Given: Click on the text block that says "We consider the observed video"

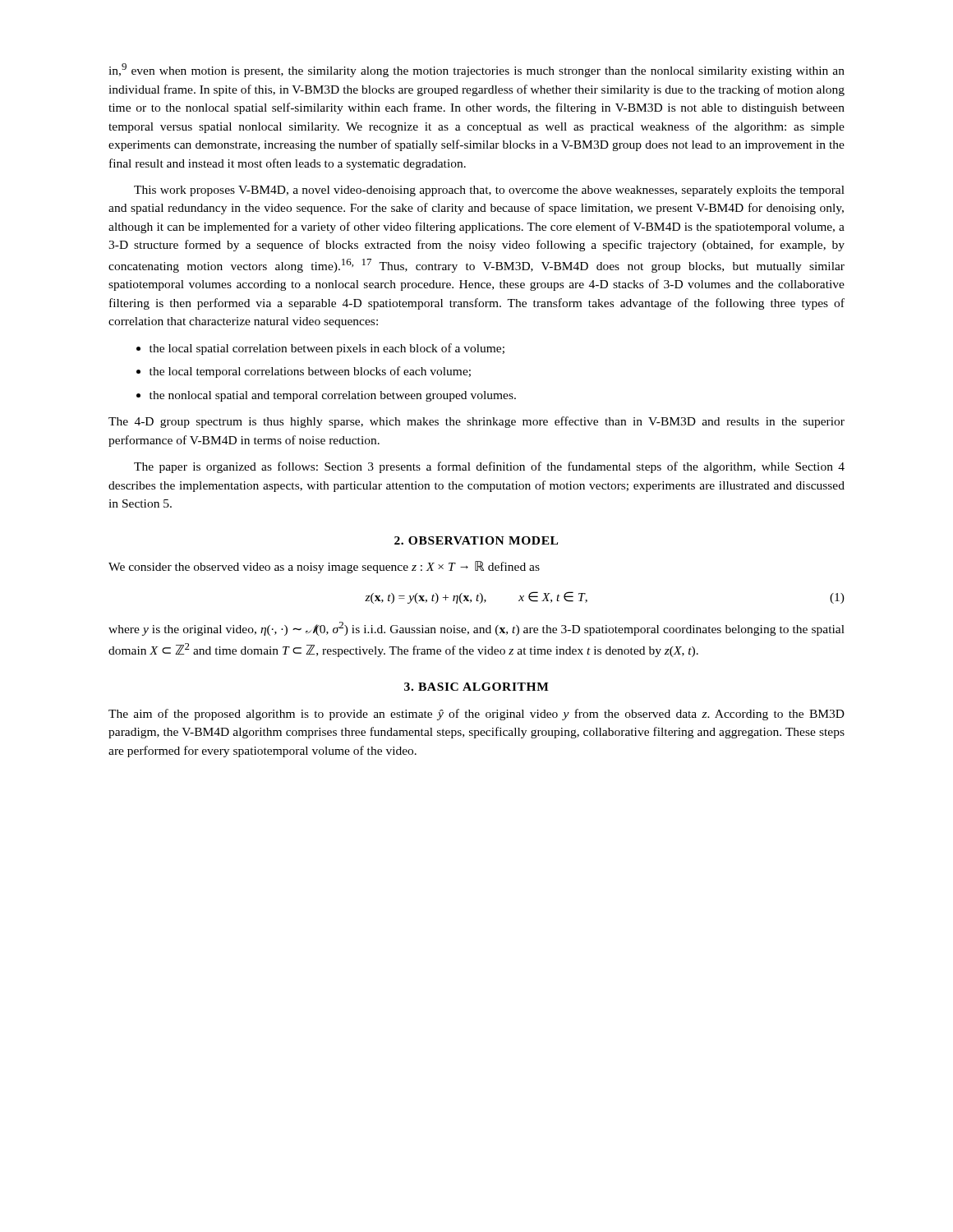Looking at the screenshot, I should click(x=324, y=566).
